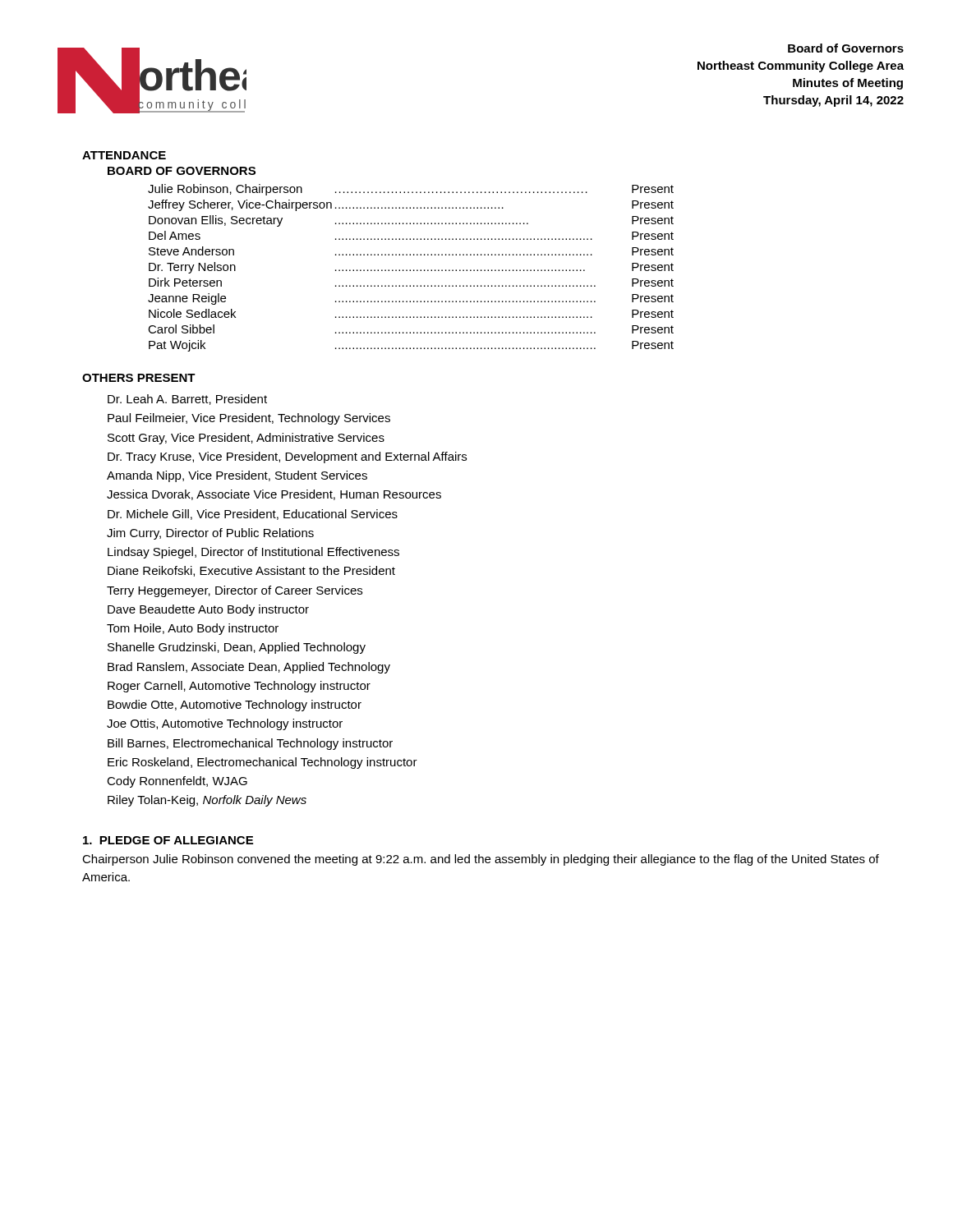
Task: Click on the list item that reads "Dave Beaudette Auto Body instructor"
Action: point(208,609)
